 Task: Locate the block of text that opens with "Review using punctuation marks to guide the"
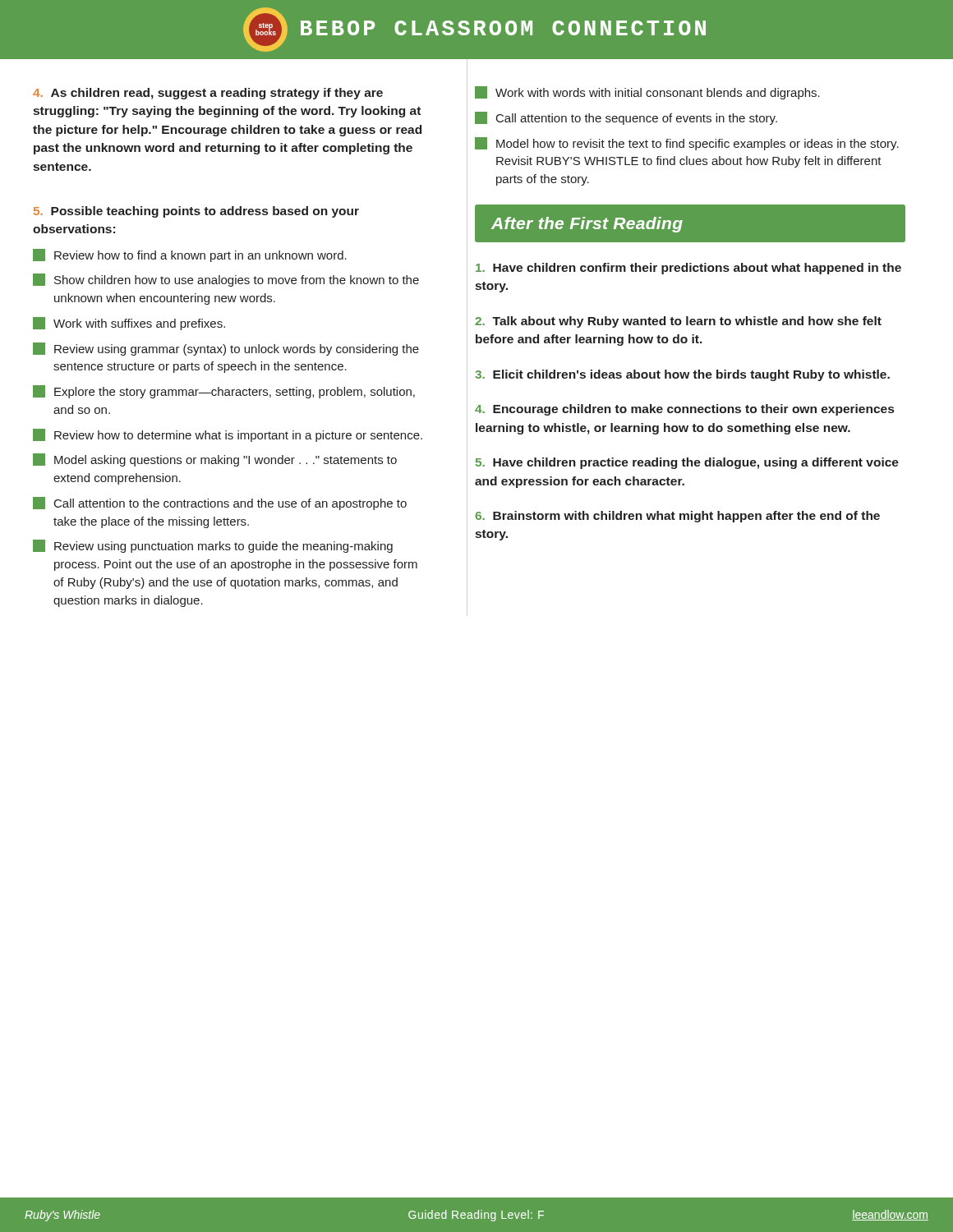tap(231, 573)
